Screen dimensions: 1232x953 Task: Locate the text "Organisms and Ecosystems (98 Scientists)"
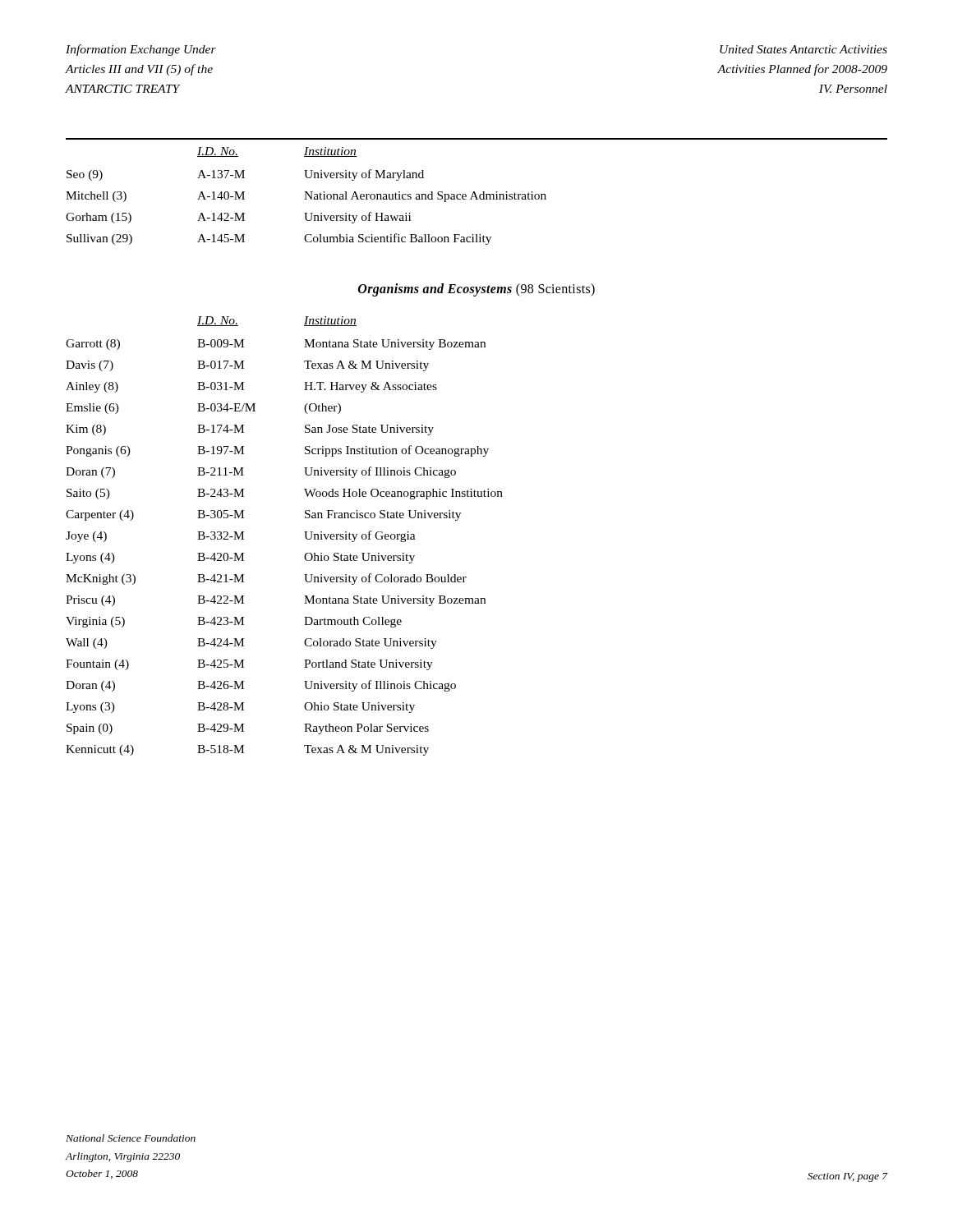click(x=476, y=289)
